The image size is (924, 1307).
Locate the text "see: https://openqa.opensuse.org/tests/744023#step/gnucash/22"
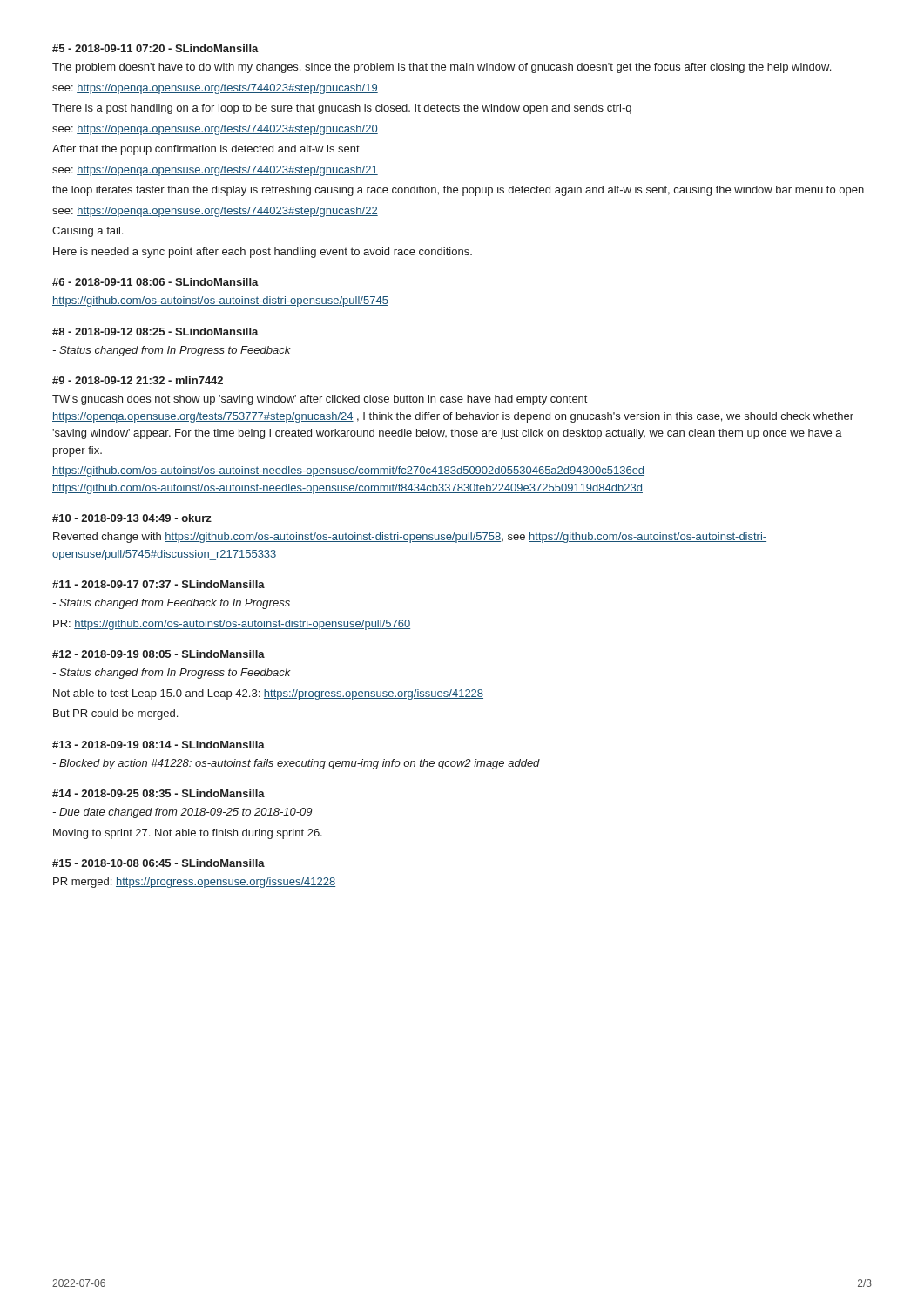(x=215, y=210)
